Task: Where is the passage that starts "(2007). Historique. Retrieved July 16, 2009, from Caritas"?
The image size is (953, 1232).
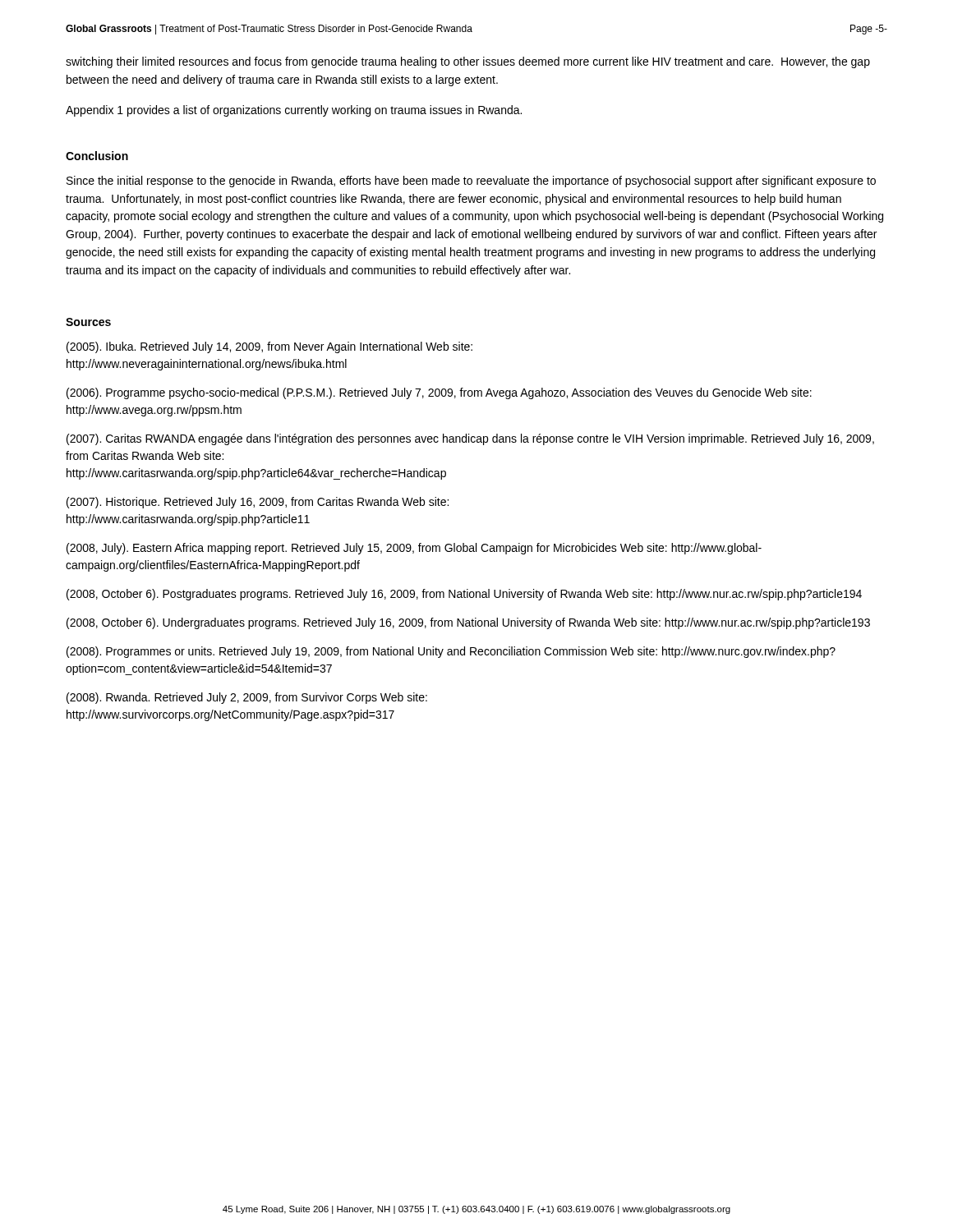Action: pos(258,511)
